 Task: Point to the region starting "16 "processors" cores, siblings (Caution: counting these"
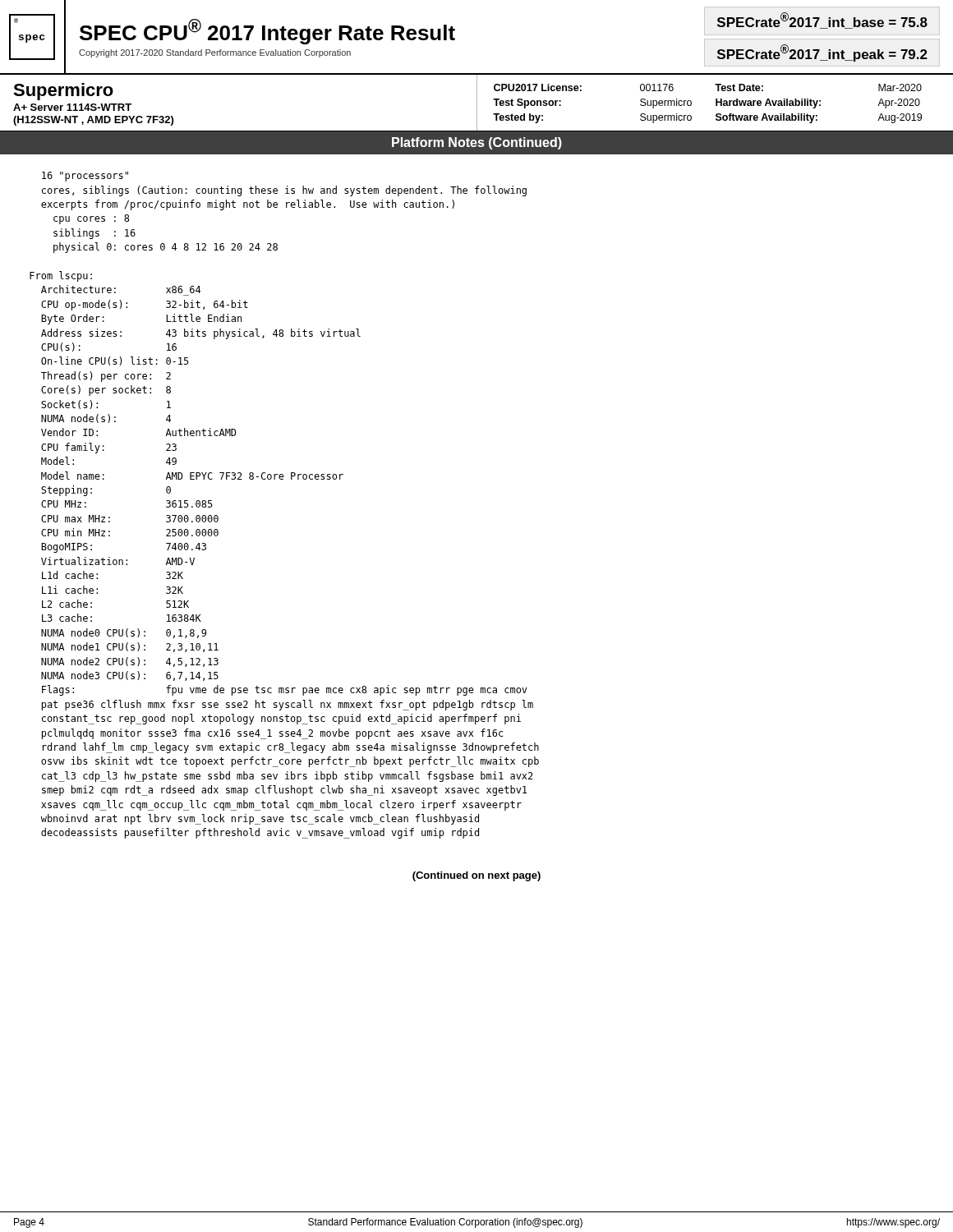pyautogui.click(x=85, y=177)
